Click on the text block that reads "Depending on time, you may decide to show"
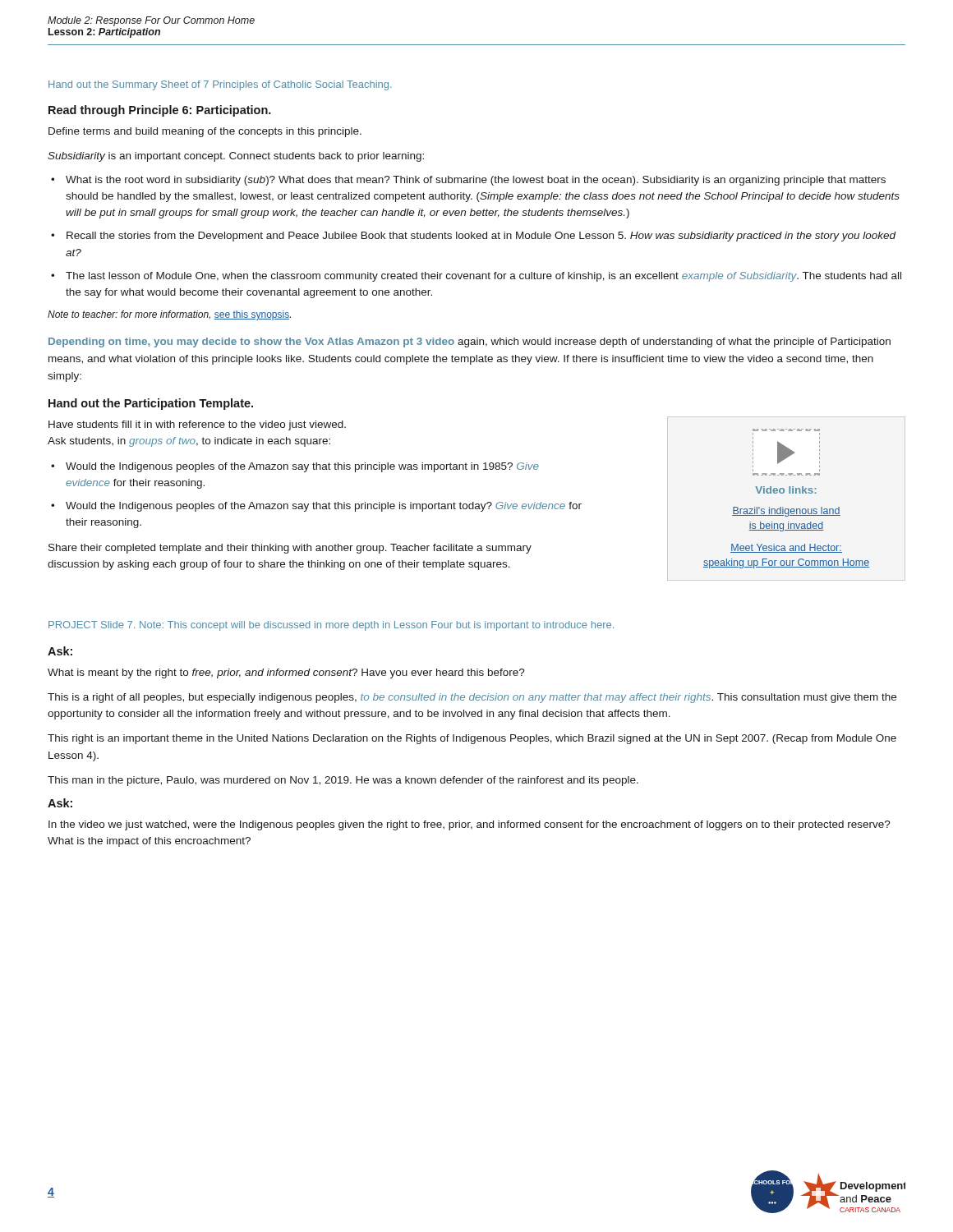This screenshot has height=1232, width=953. coord(469,359)
